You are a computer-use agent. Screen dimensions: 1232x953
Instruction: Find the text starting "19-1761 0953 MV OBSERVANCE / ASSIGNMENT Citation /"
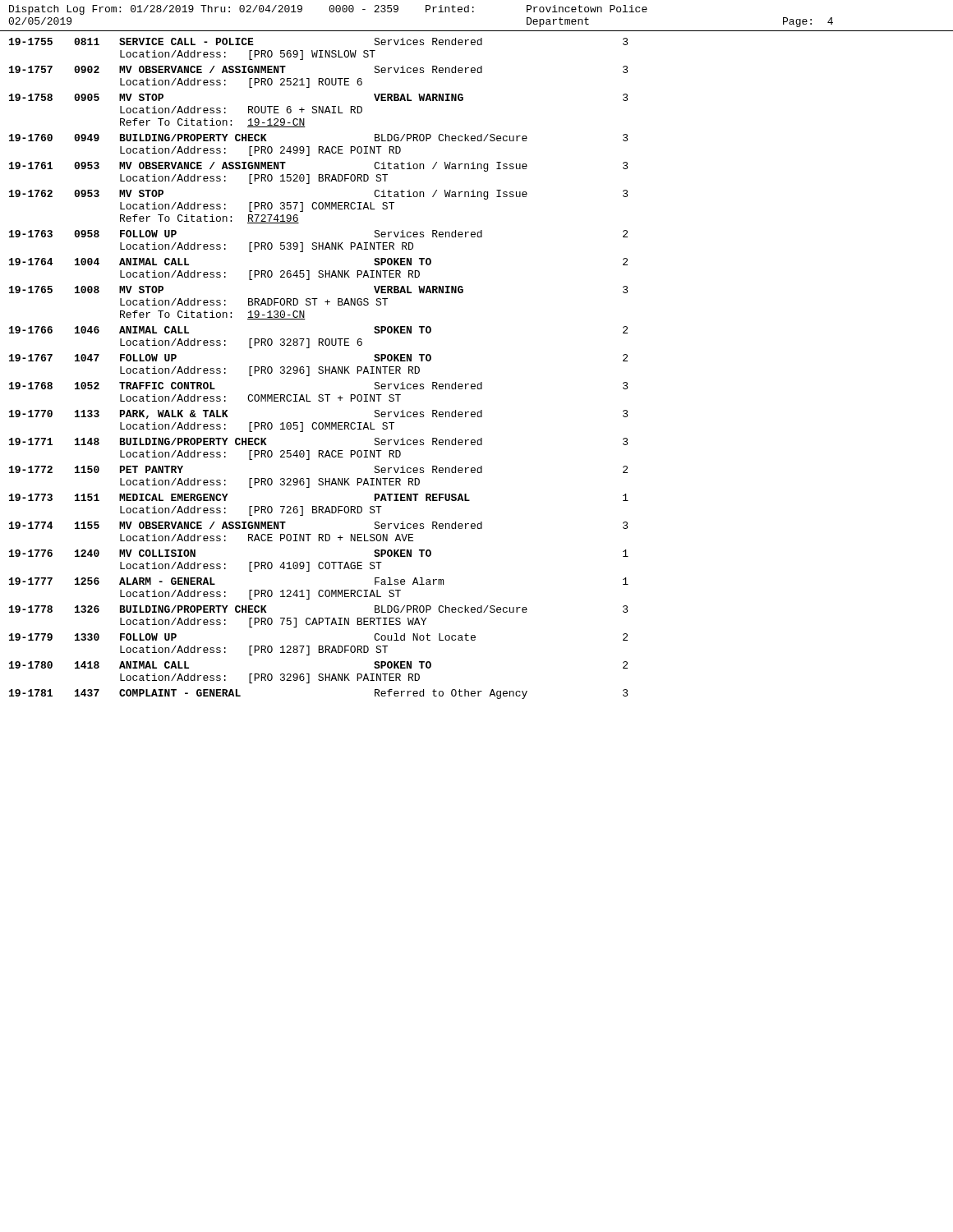(x=476, y=172)
